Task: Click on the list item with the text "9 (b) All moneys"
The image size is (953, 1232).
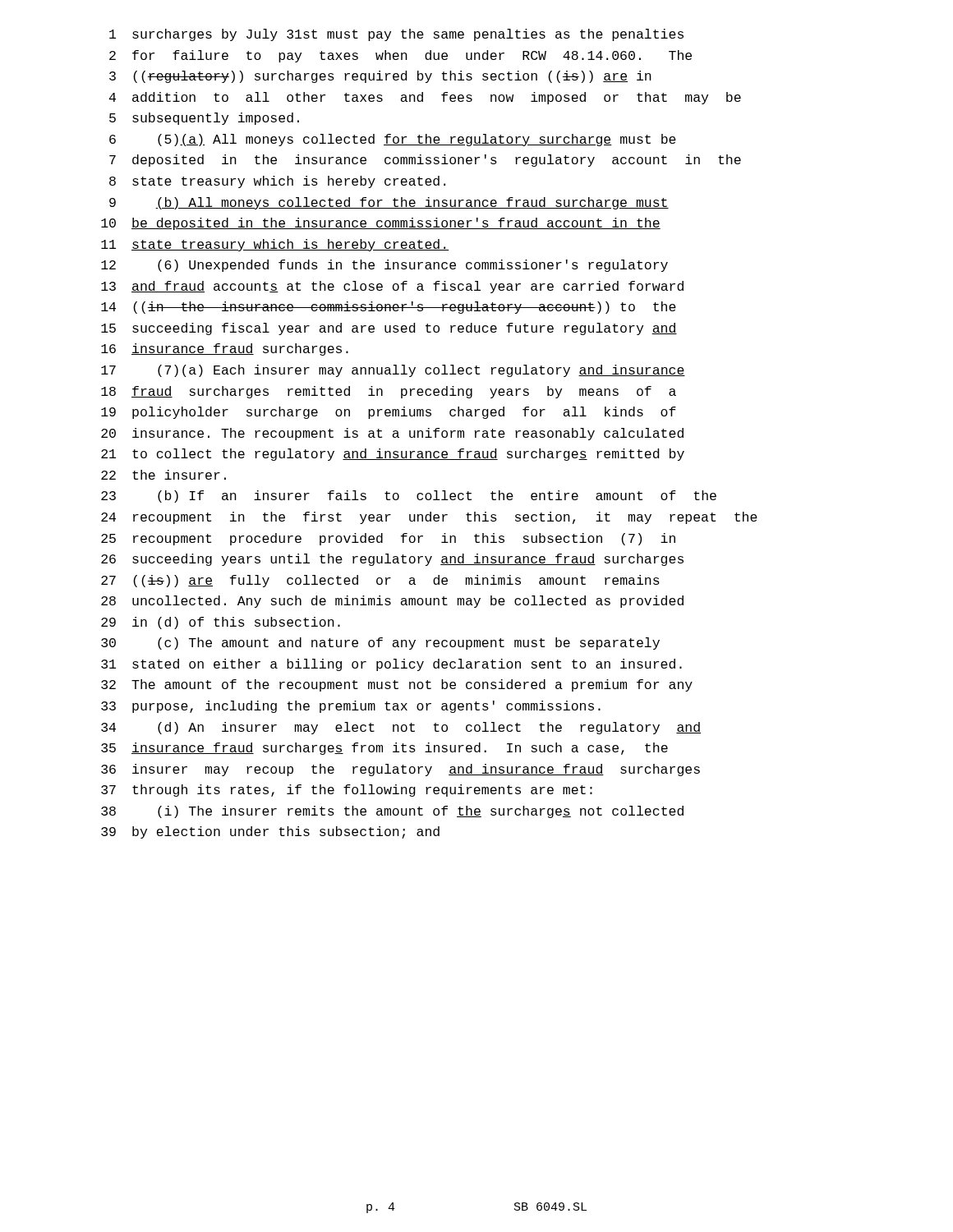Action: [x=485, y=203]
